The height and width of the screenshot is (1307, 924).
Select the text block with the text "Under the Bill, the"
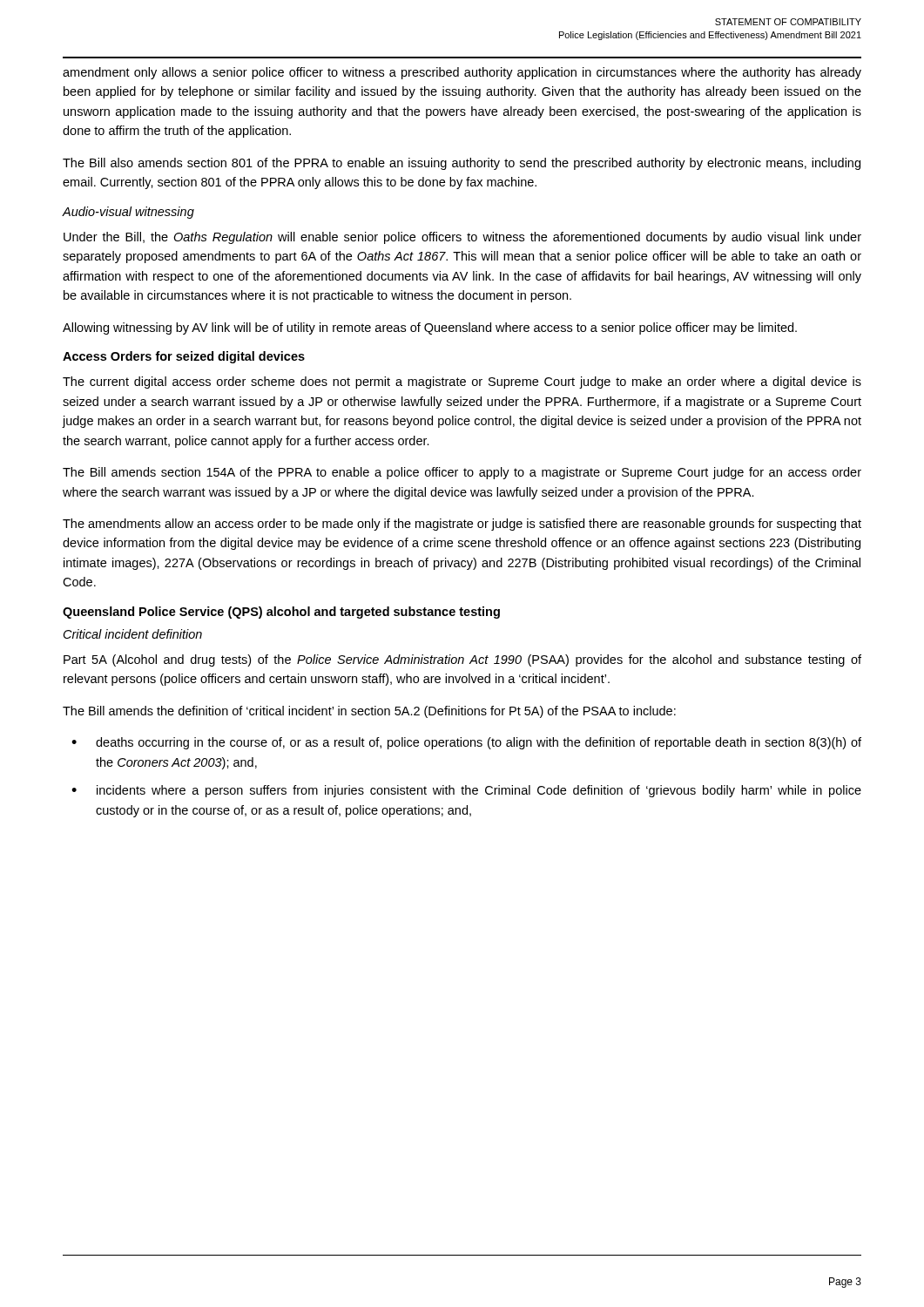click(x=462, y=266)
